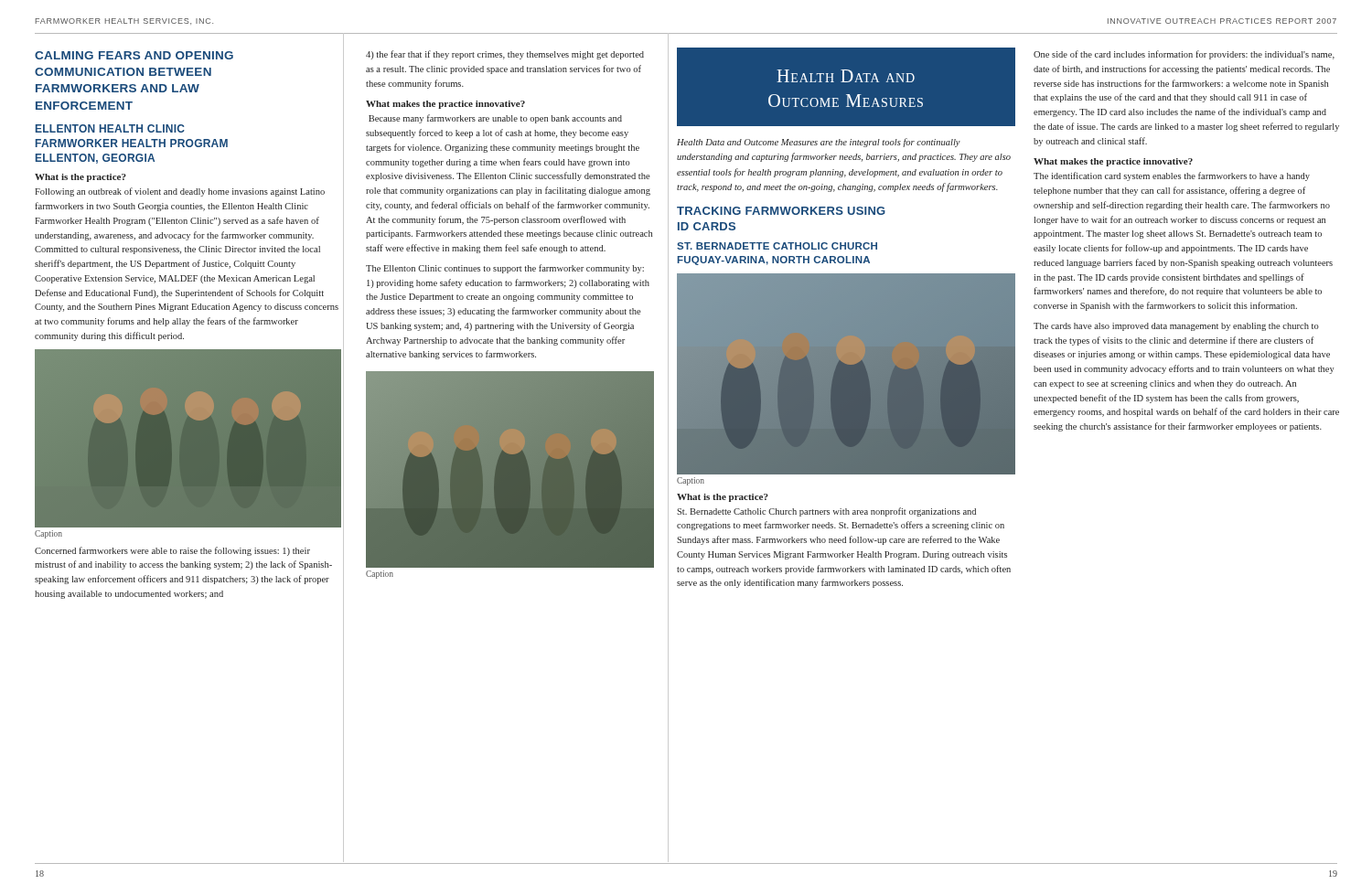Where is the section header that starts "St. Bernadette Catholic"?
The image size is (1372, 895).
pos(778,253)
